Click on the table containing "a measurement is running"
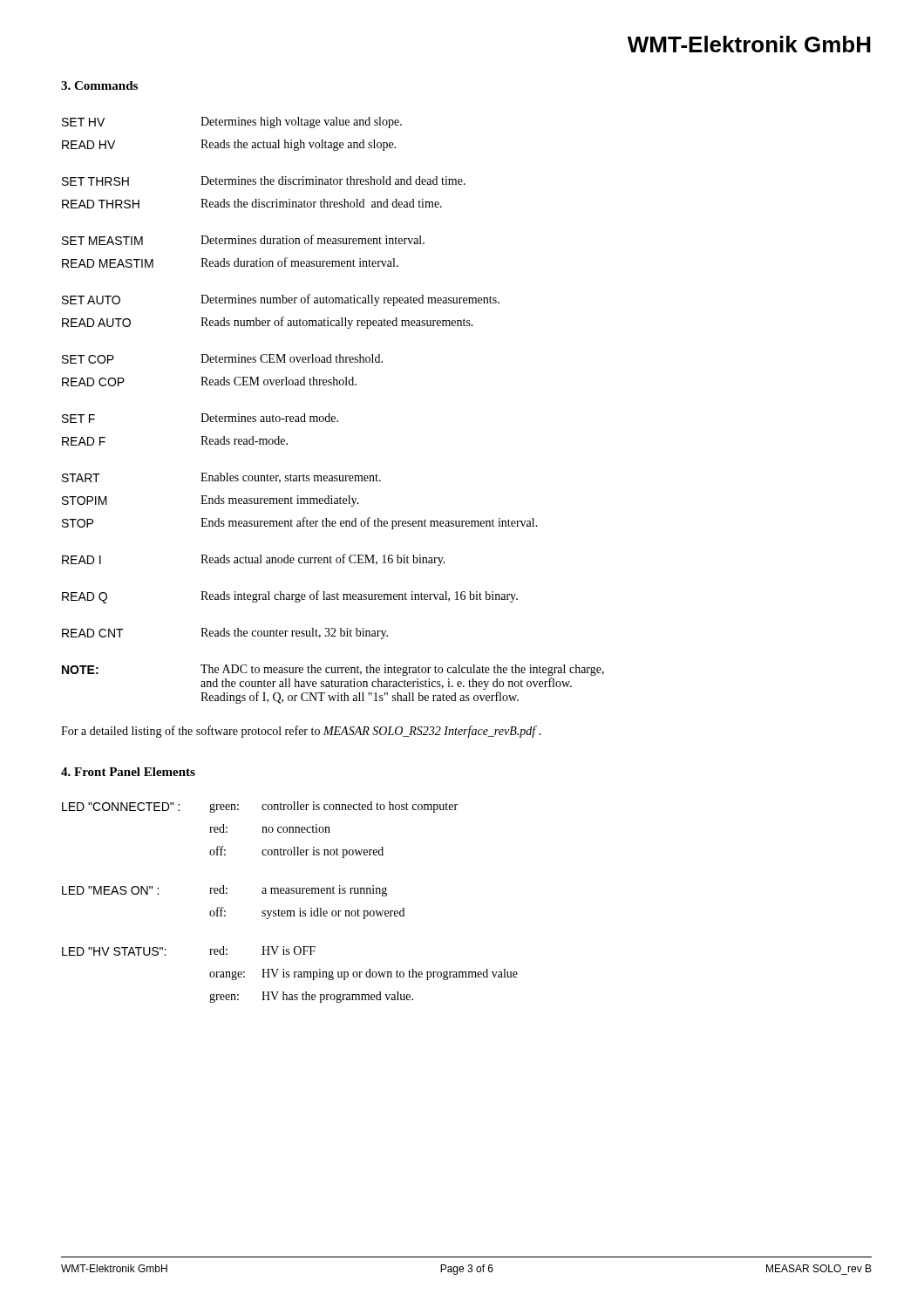This screenshot has width=924, height=1308. (x=466, y=902)
